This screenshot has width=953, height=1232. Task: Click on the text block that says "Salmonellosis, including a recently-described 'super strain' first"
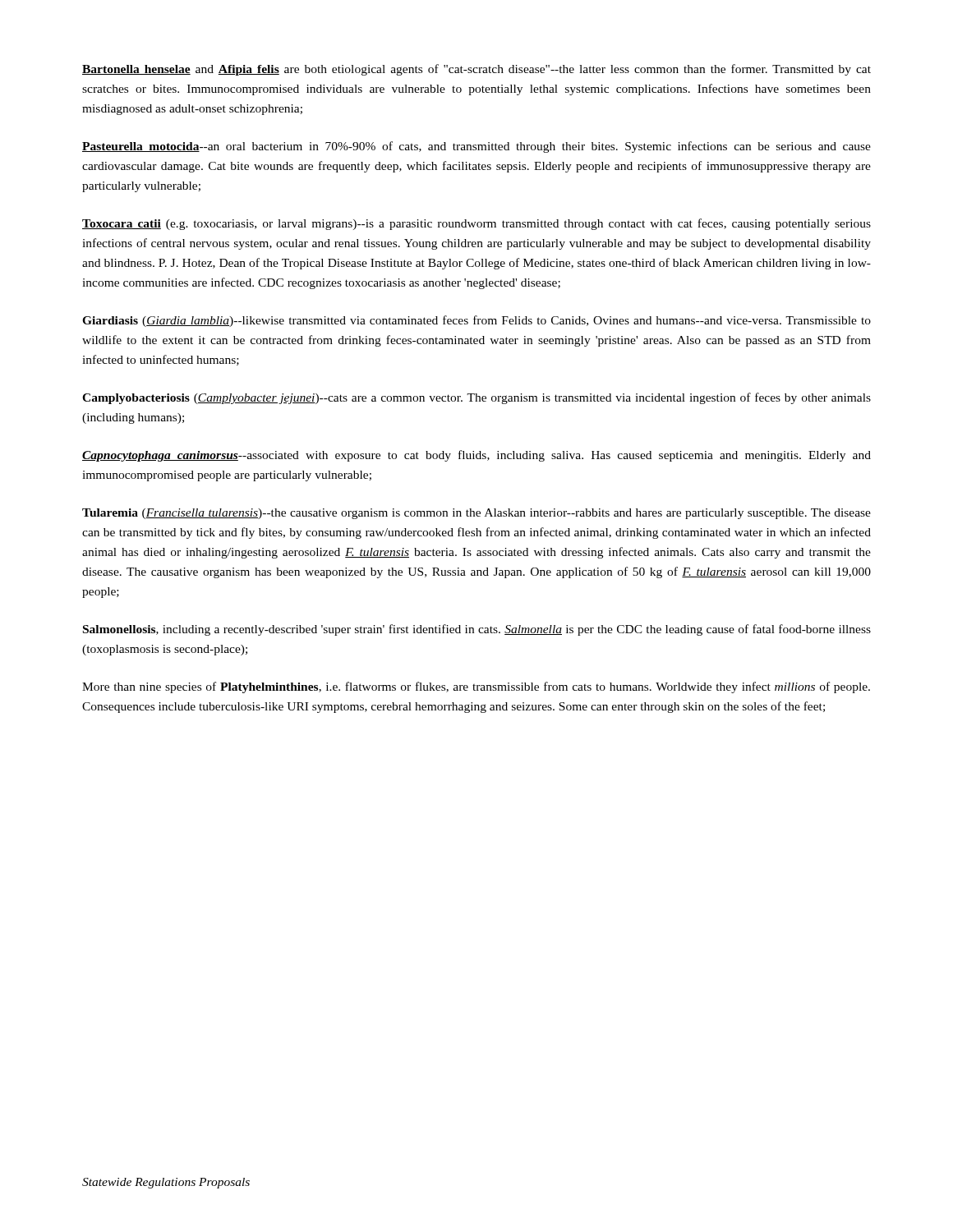476,639
